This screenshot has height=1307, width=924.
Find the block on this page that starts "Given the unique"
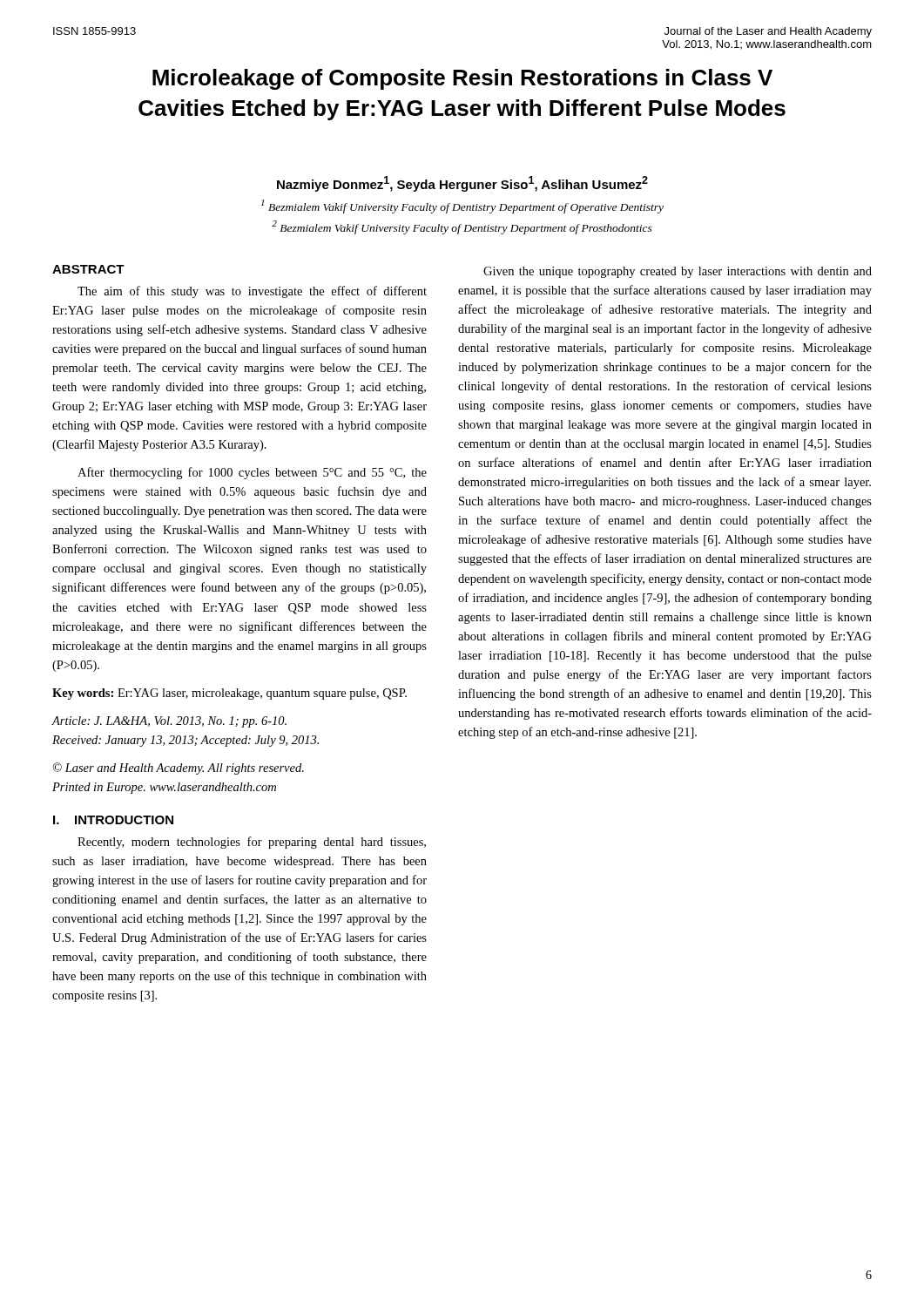[x=665, y=501]
